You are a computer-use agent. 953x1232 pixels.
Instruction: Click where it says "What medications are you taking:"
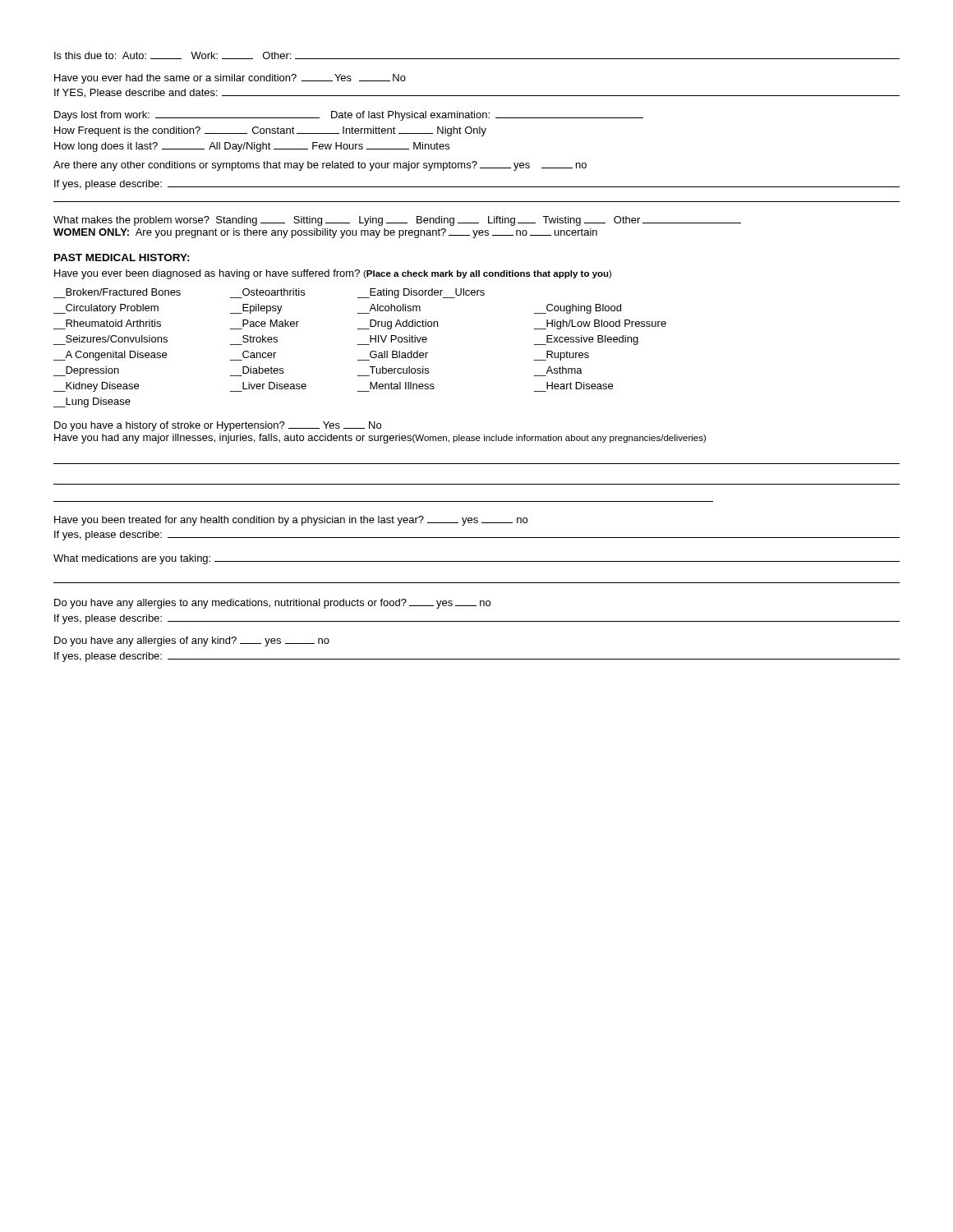[x=476, y=568]
